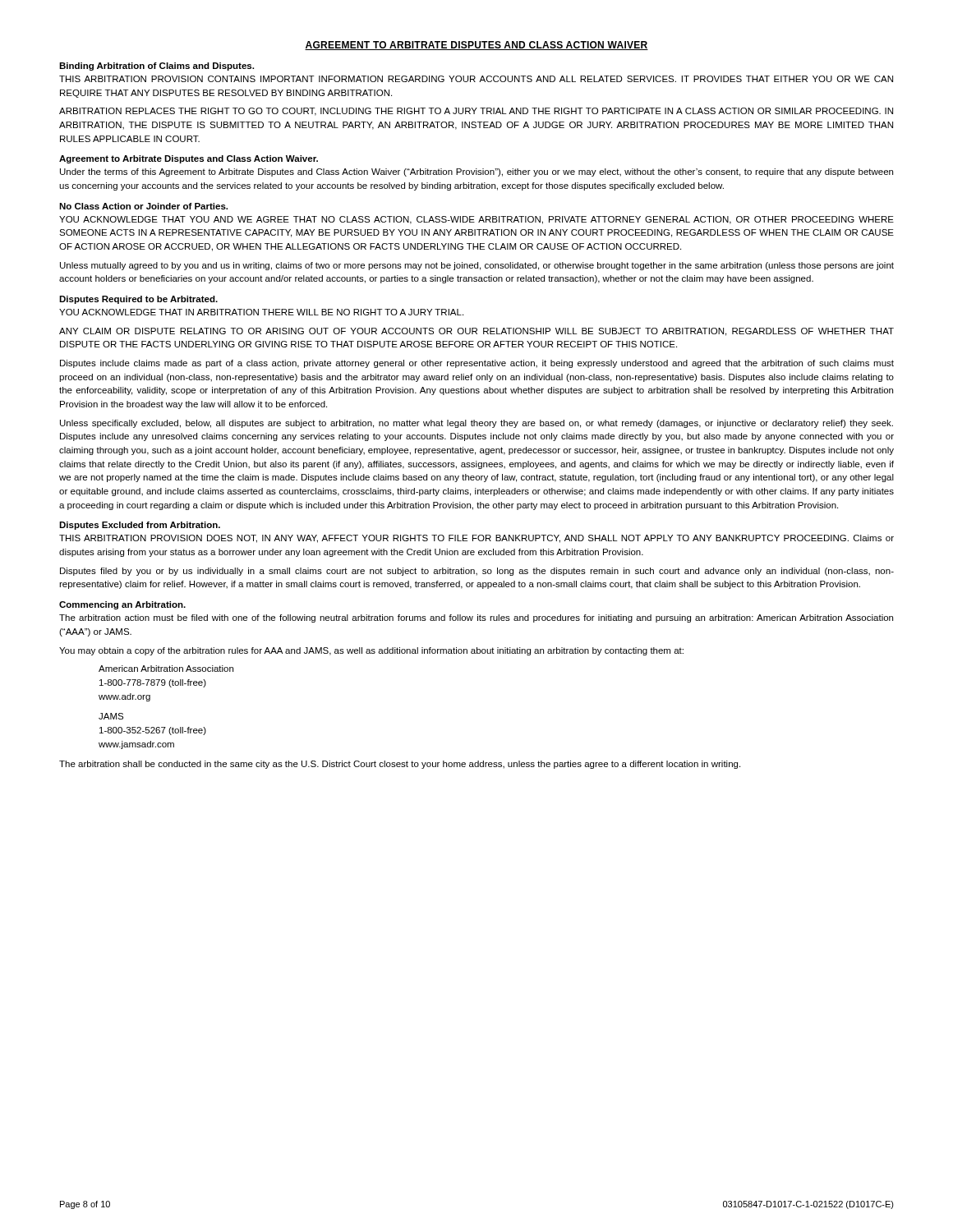Screen dimensions: 1232x953
Task: Locate the block of text that opens with "ARBITRATION REPLACES THE RIGHT TO GO TO COURT,"
Action: (476, 125)
